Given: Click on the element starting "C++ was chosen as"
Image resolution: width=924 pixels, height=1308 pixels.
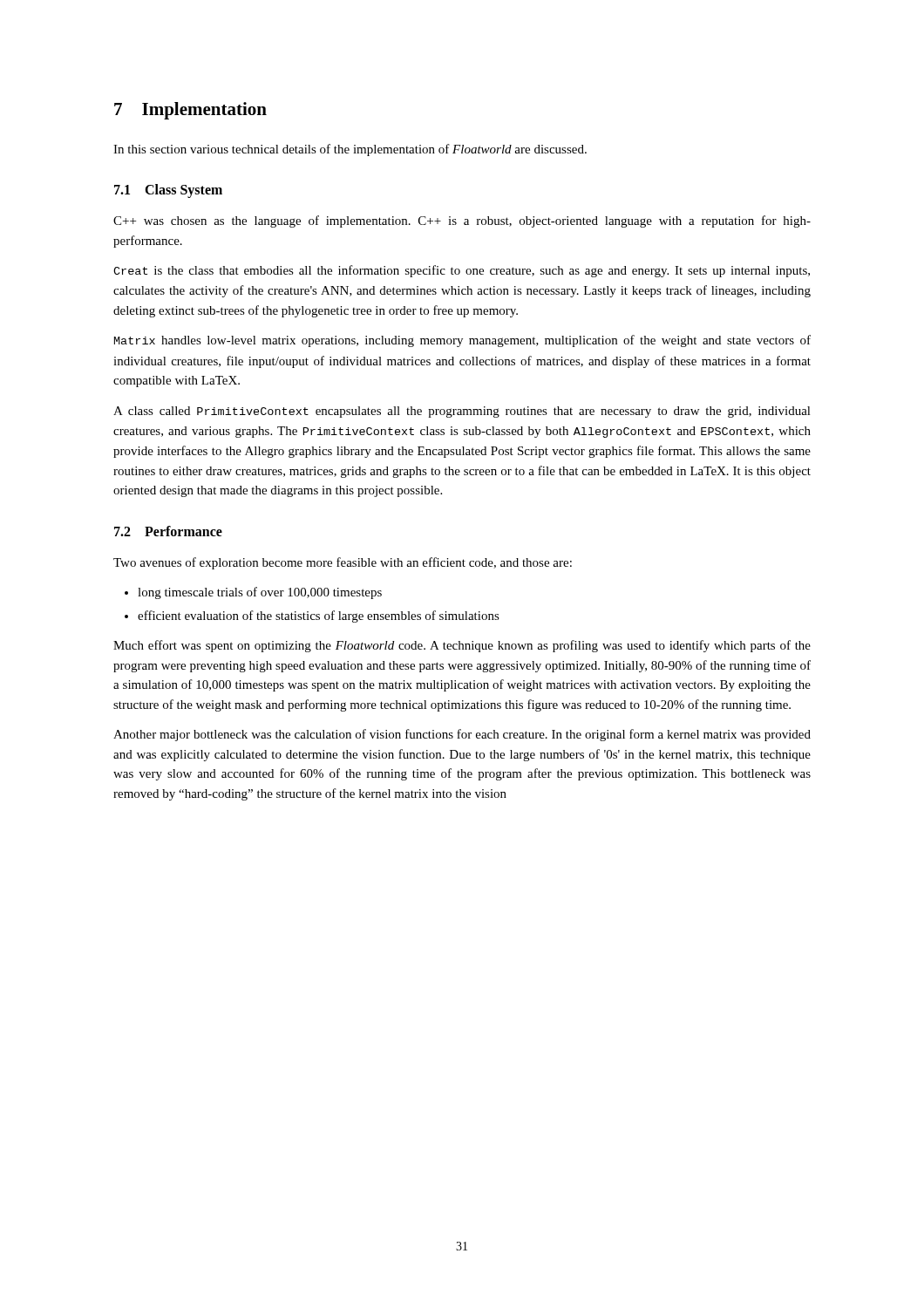Looking at the screenshot, I should (462, 231).
